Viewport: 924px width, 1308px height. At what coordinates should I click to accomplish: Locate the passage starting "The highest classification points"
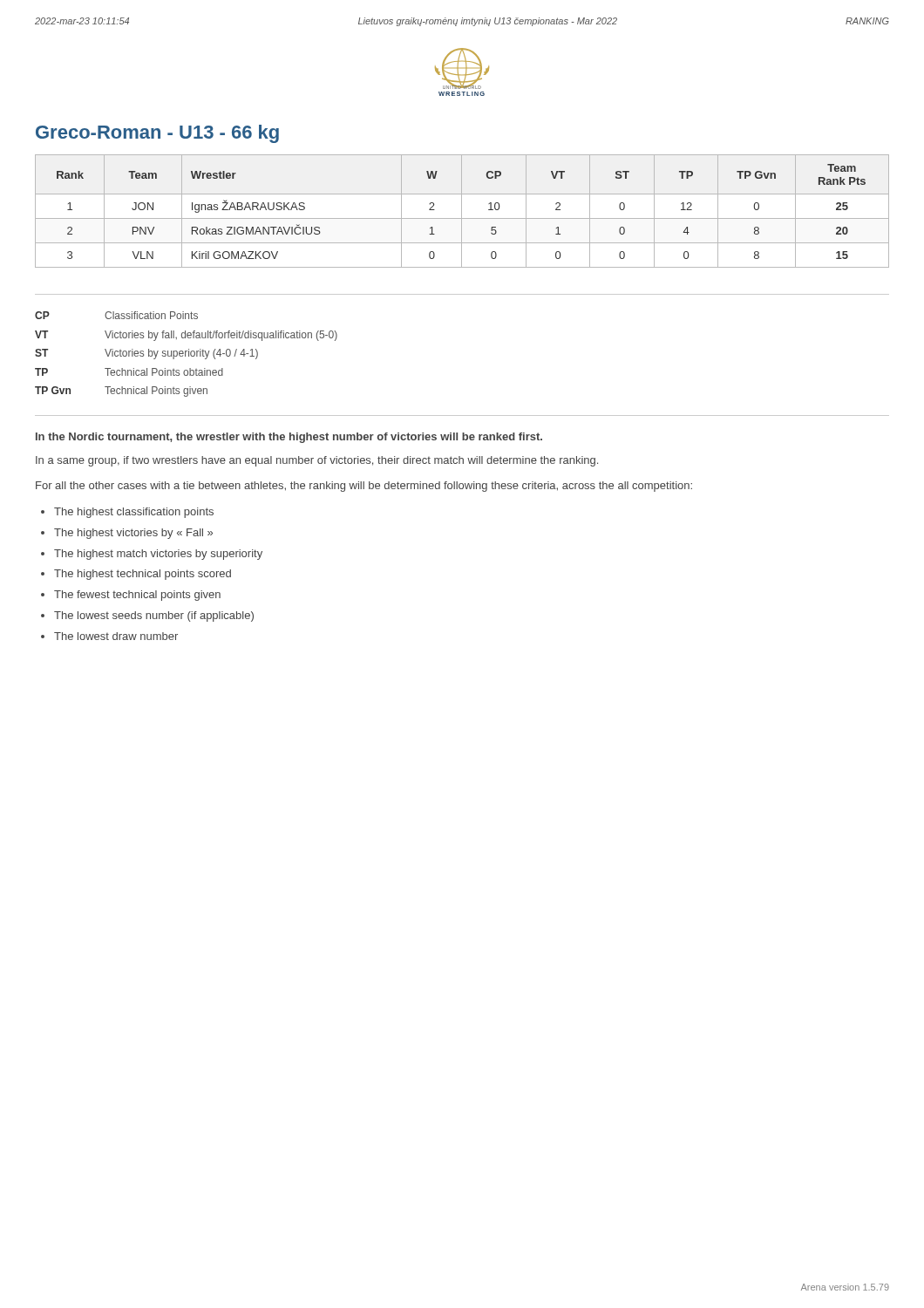pyautogui.click(x=134, y=511)
